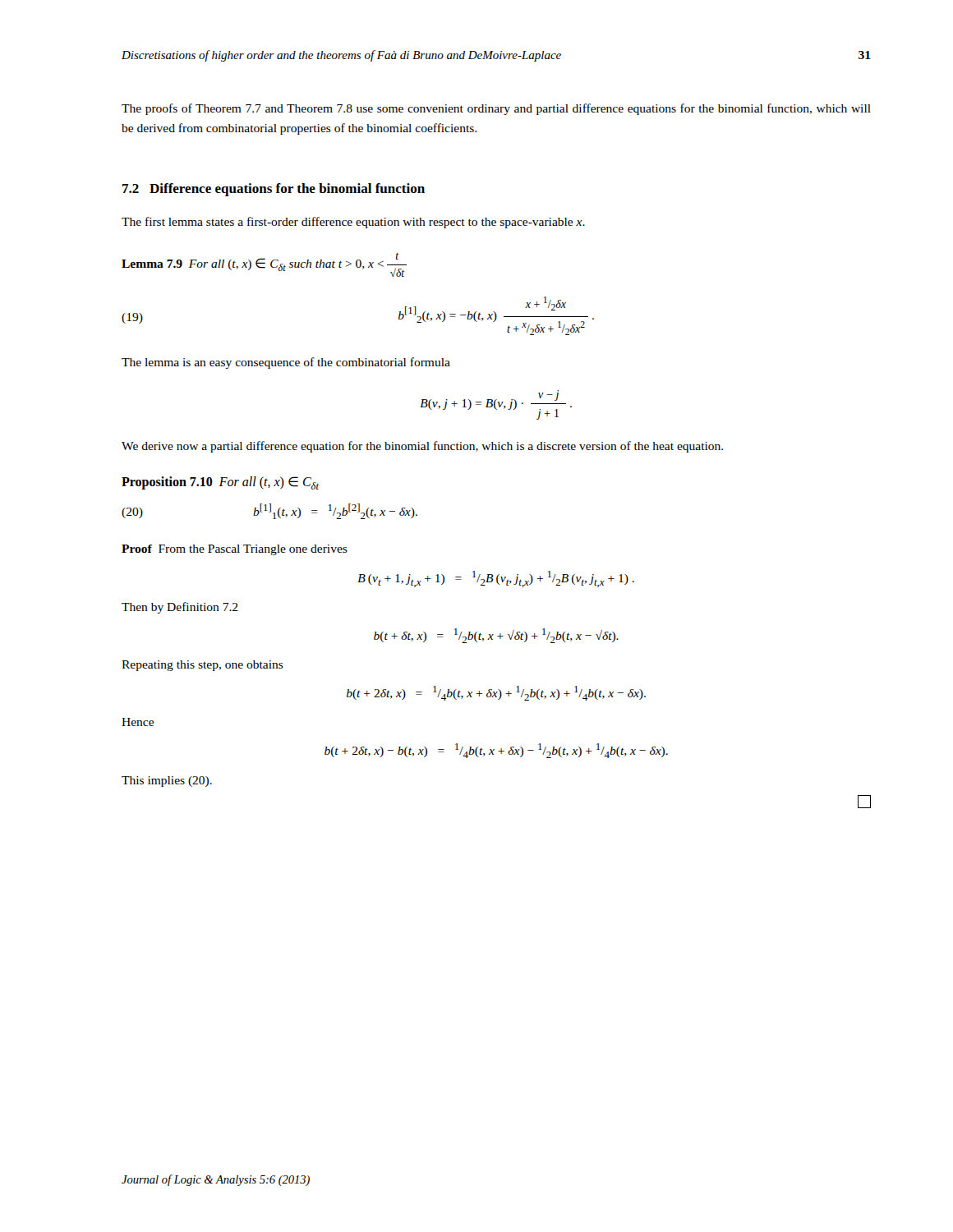The height and width of the screenshot is (1232, 953).
Task: Click on the text block starting "(20) b[1]1(t, x) = 1/2b[2]2(t, x − δx)."
Action: click(269, 511)
